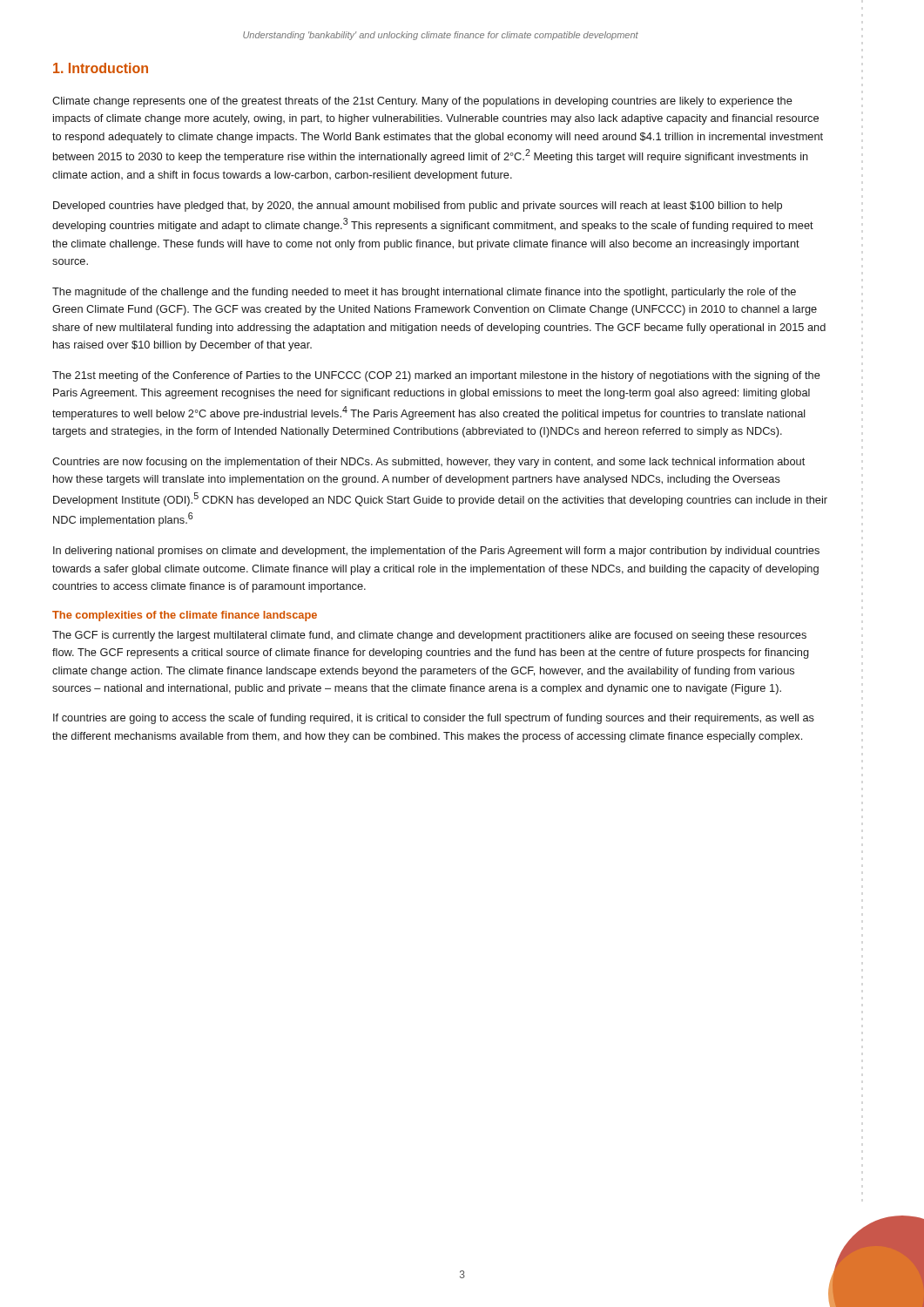Point to the text starting "Countries are now focusing on"
This screenshot has width=924, height=1307.
440,491
